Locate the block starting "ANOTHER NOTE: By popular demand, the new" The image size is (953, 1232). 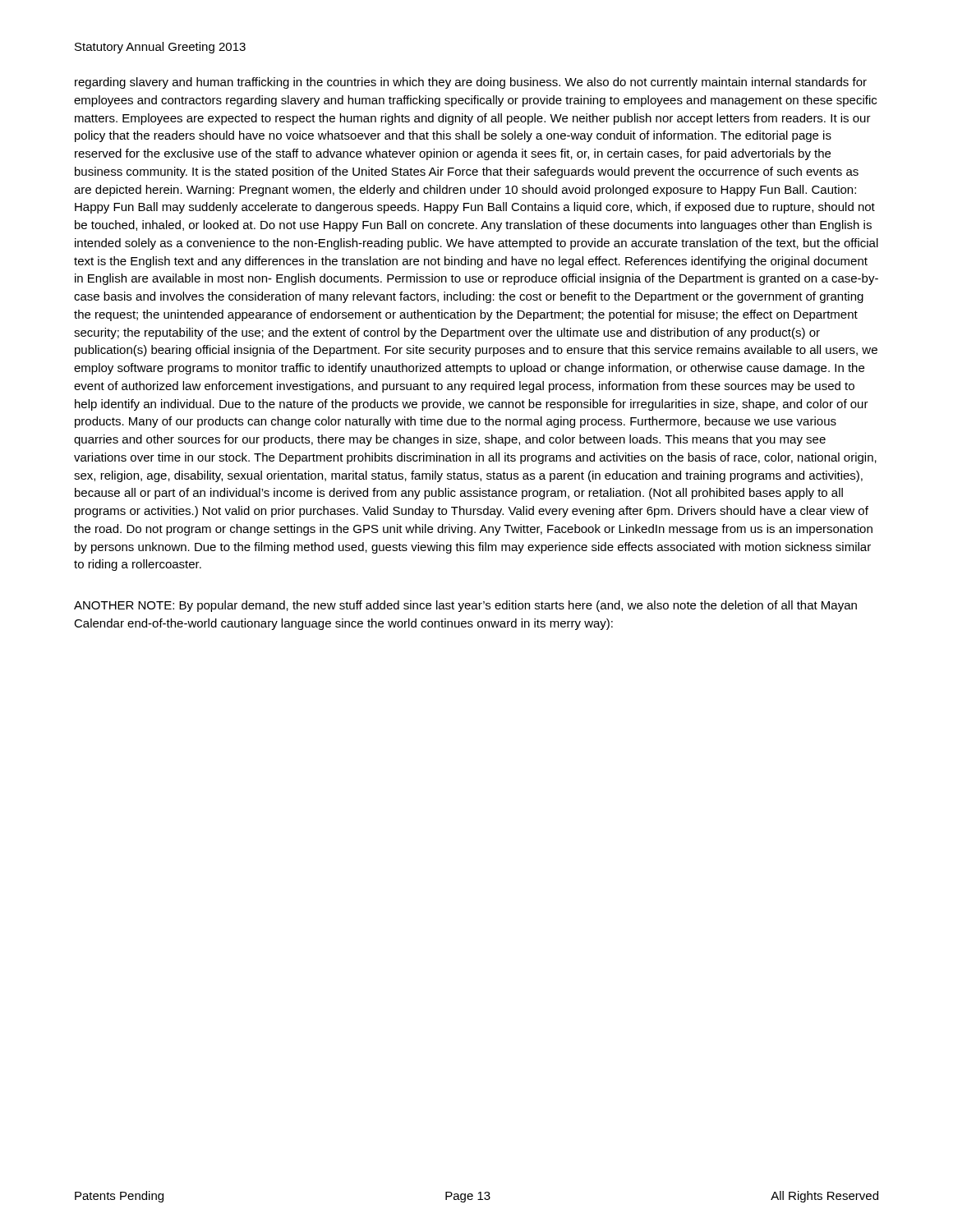466,614
